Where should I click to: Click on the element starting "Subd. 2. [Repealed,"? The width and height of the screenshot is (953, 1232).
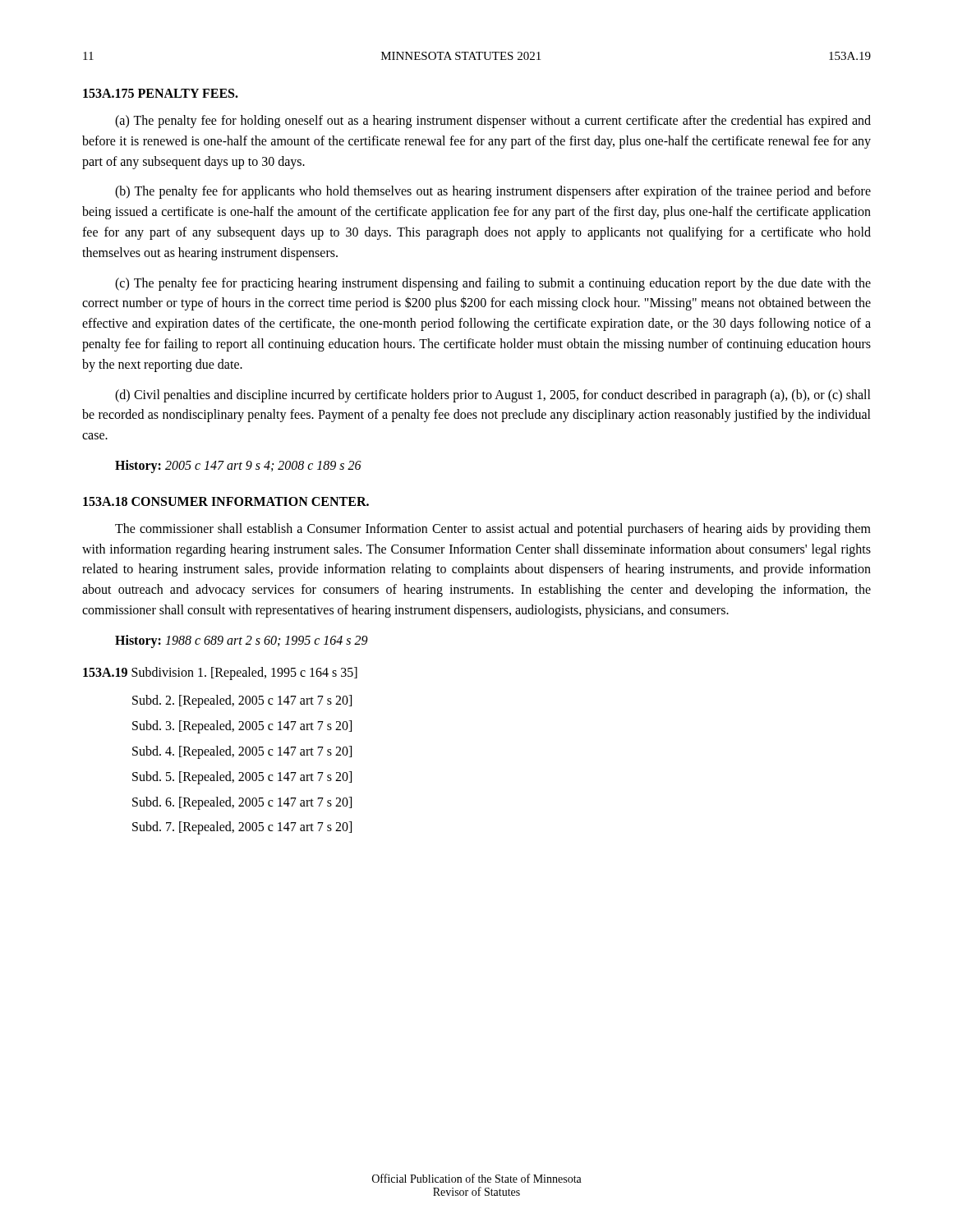pyautogui.click(x=242, y=700)
